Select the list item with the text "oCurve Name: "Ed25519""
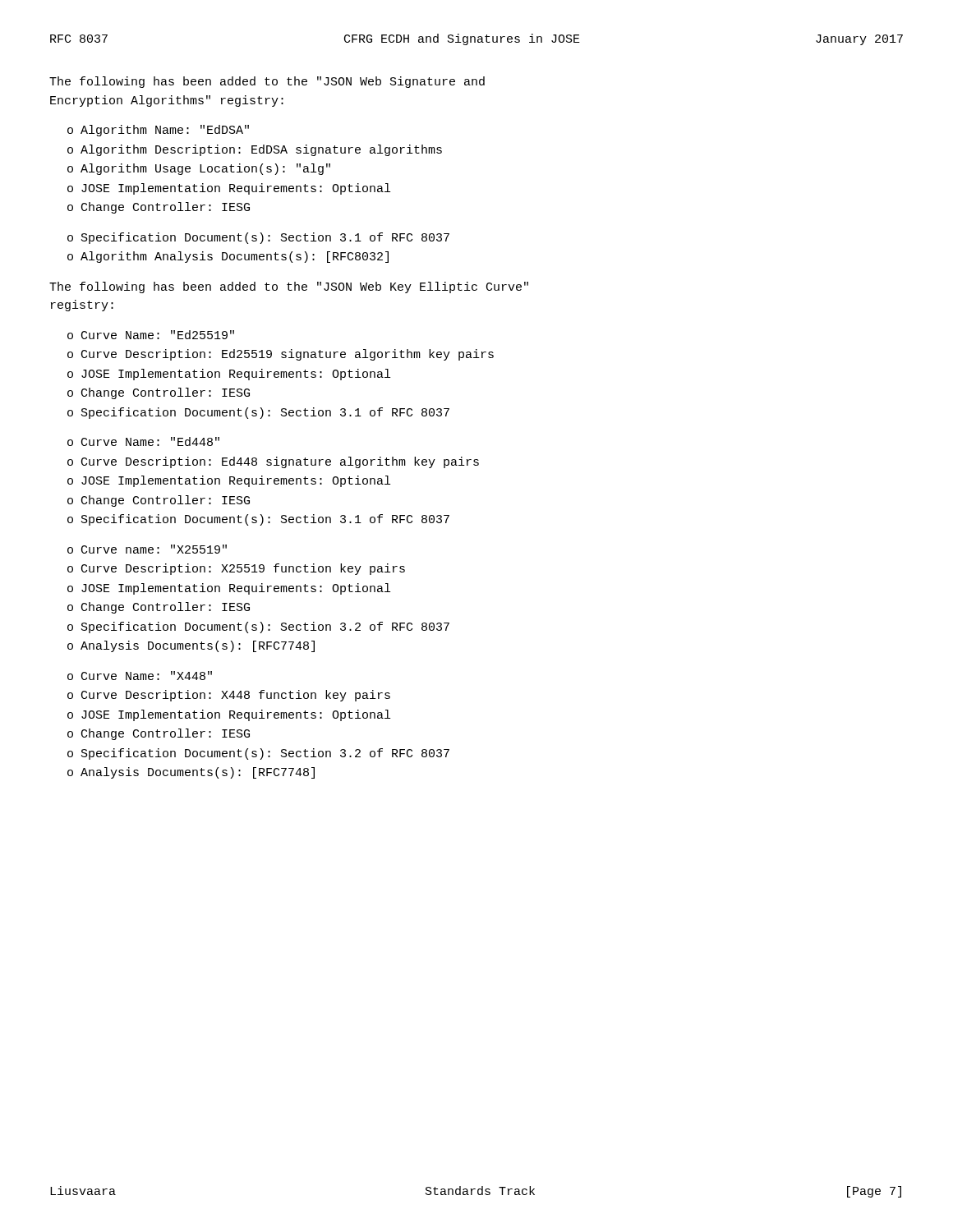The image size is (953, 1232). click(151, 335)
